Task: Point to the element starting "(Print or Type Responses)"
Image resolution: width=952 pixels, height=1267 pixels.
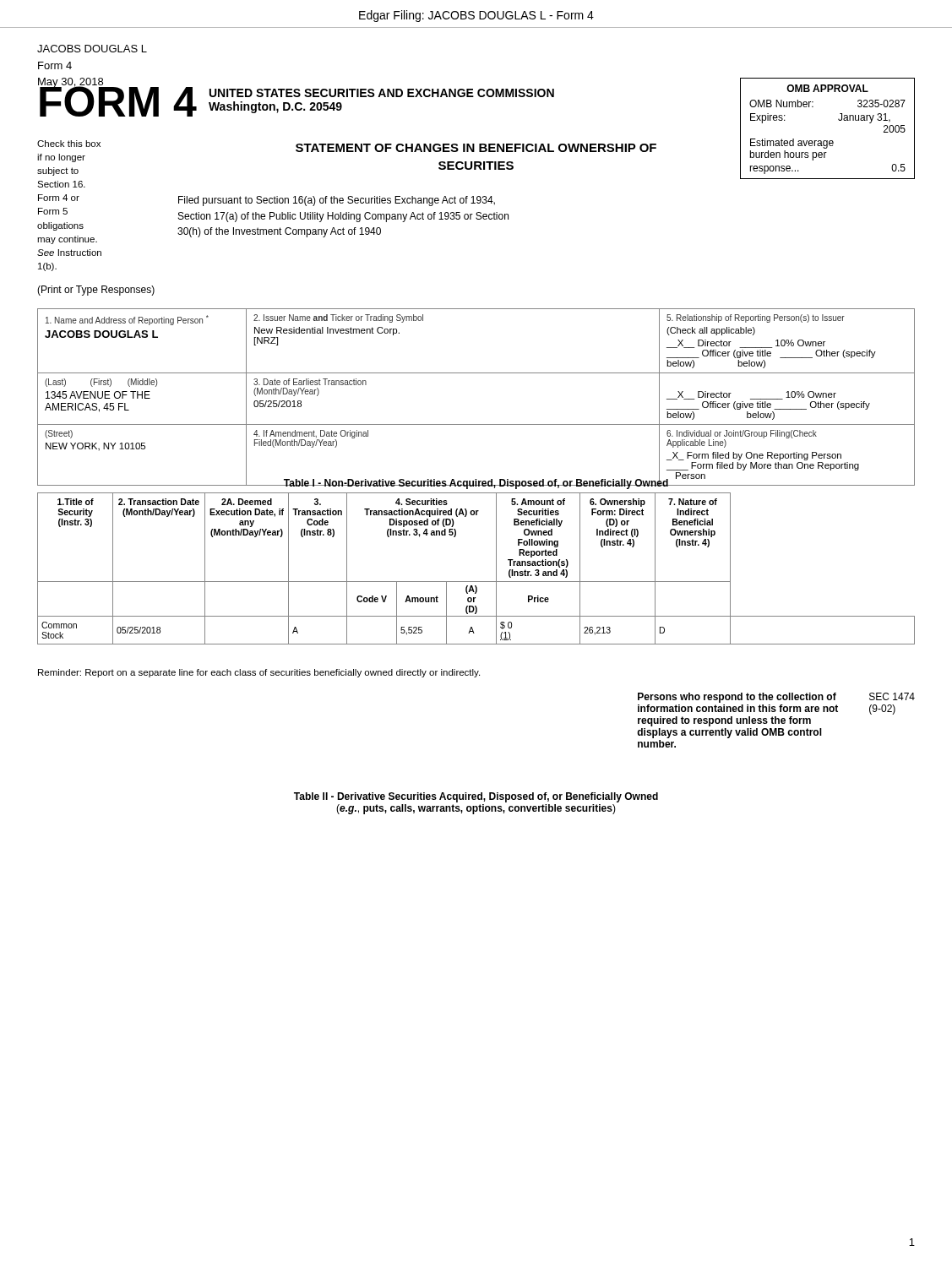Action: tap(96, 290)
